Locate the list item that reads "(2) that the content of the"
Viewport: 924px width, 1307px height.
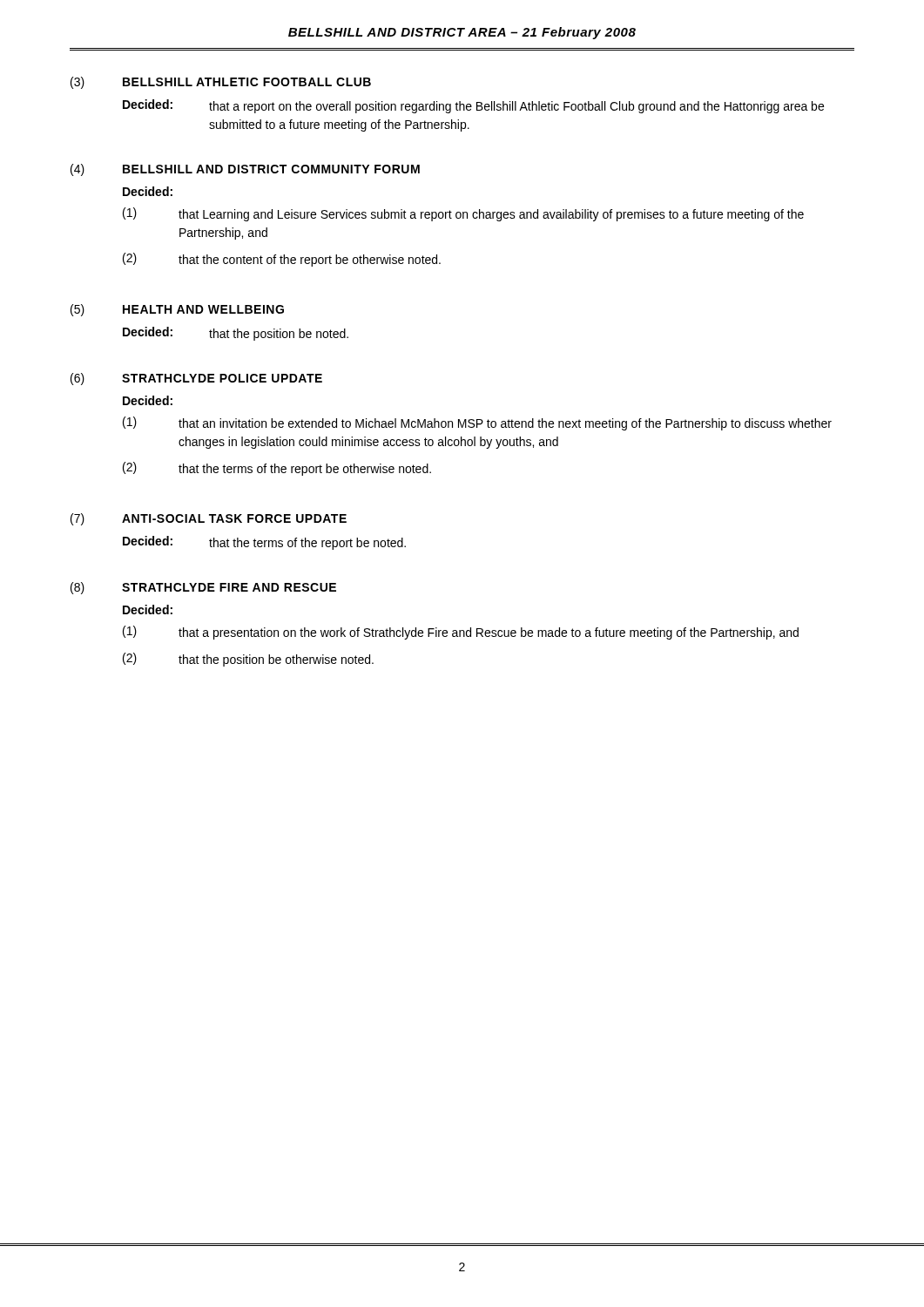[282, 260]
